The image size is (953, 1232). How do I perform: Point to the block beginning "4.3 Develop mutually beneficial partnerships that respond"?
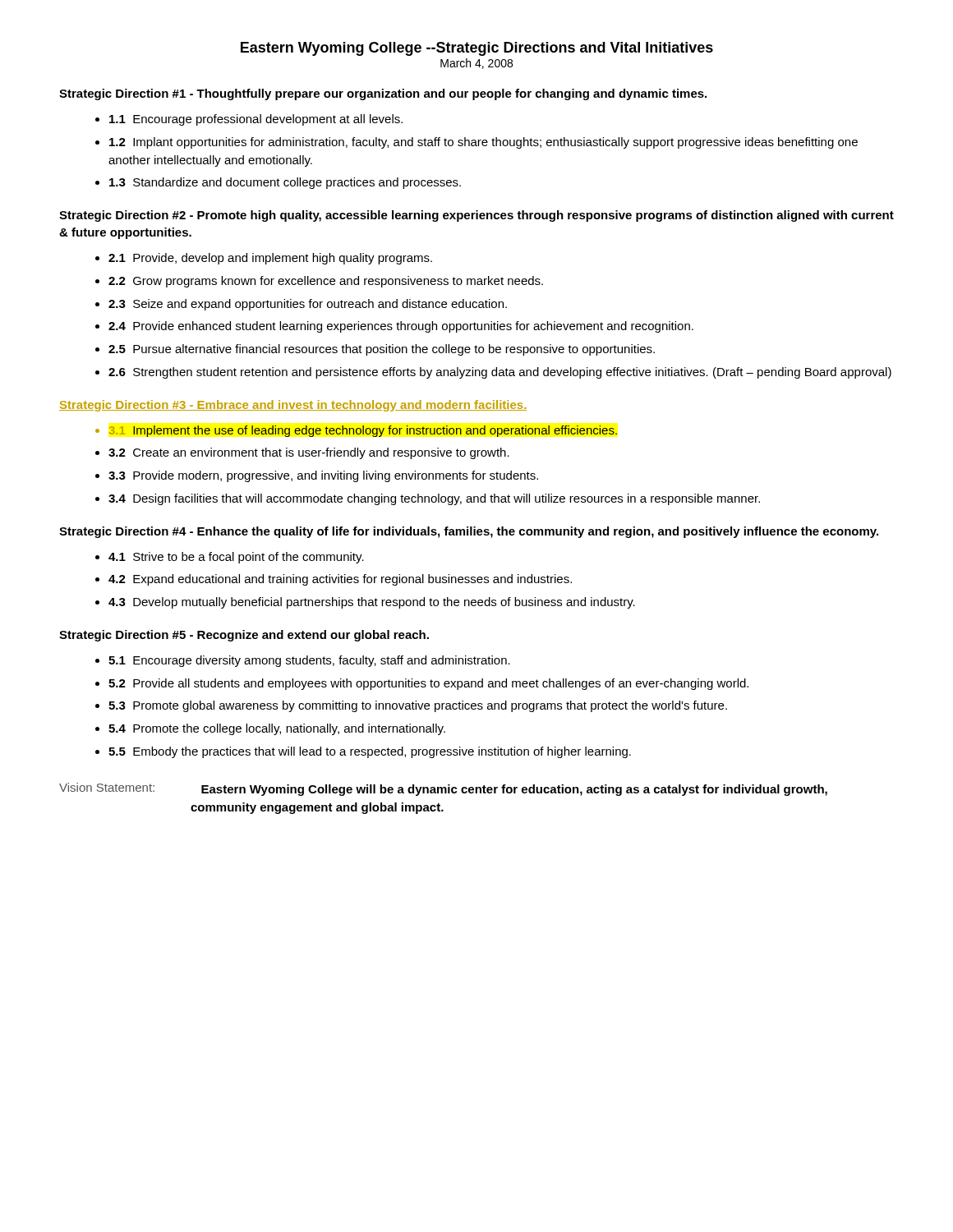(372, 602)
